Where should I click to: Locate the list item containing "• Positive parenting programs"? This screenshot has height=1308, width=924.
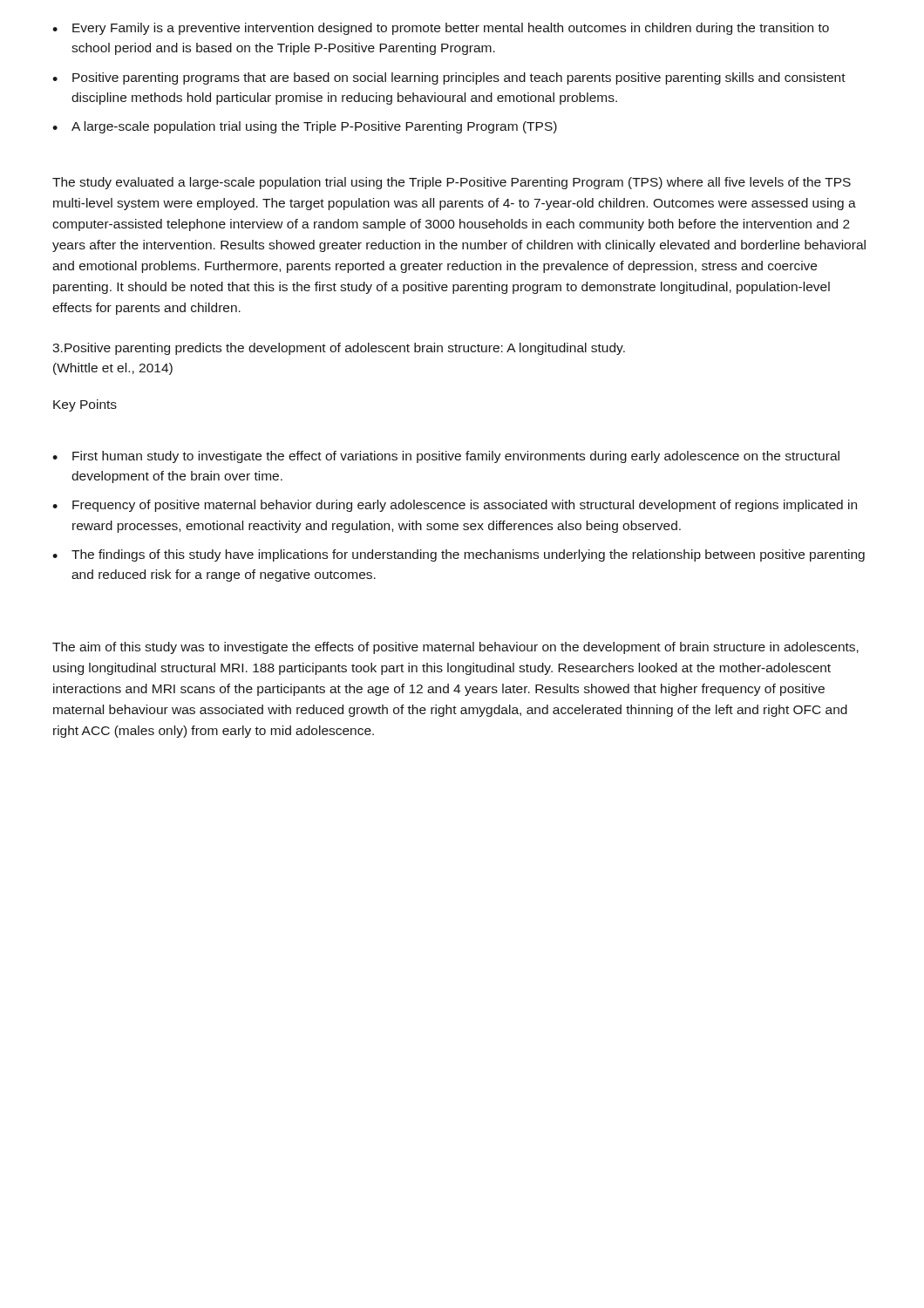pyautogui.click(x=462, y=87)
